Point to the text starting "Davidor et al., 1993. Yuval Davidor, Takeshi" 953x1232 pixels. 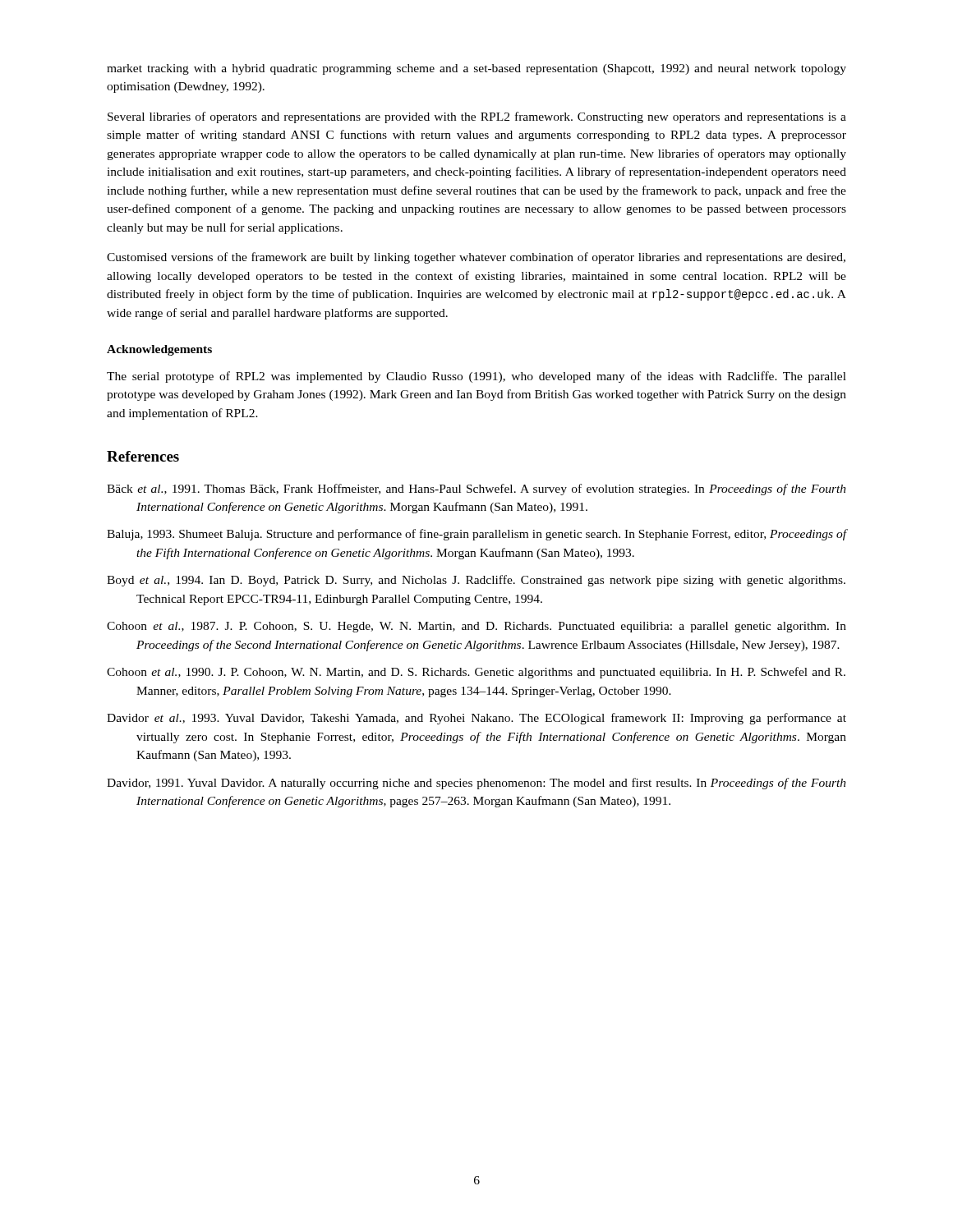[476, 737]
